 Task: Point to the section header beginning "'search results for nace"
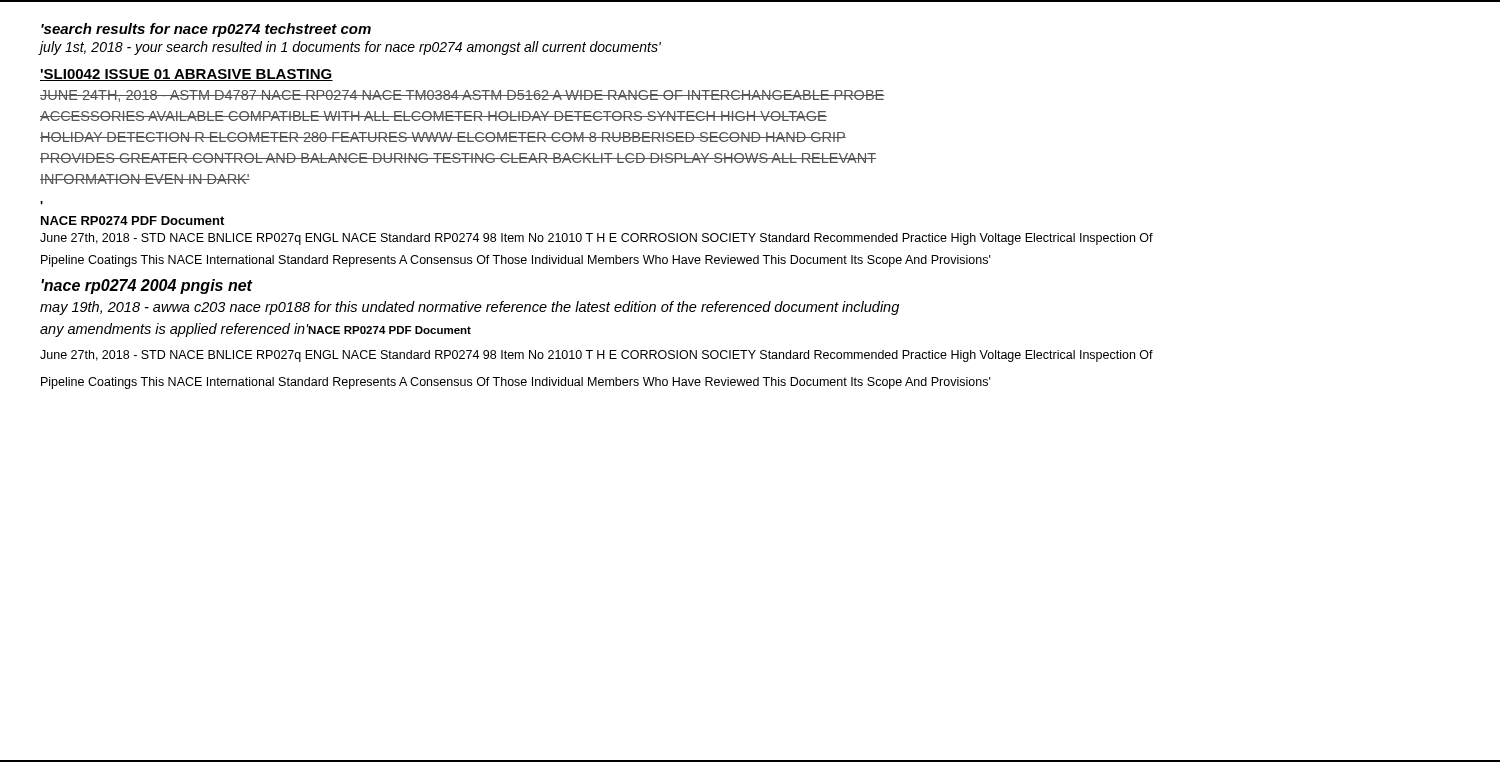(x=206, y=28)
